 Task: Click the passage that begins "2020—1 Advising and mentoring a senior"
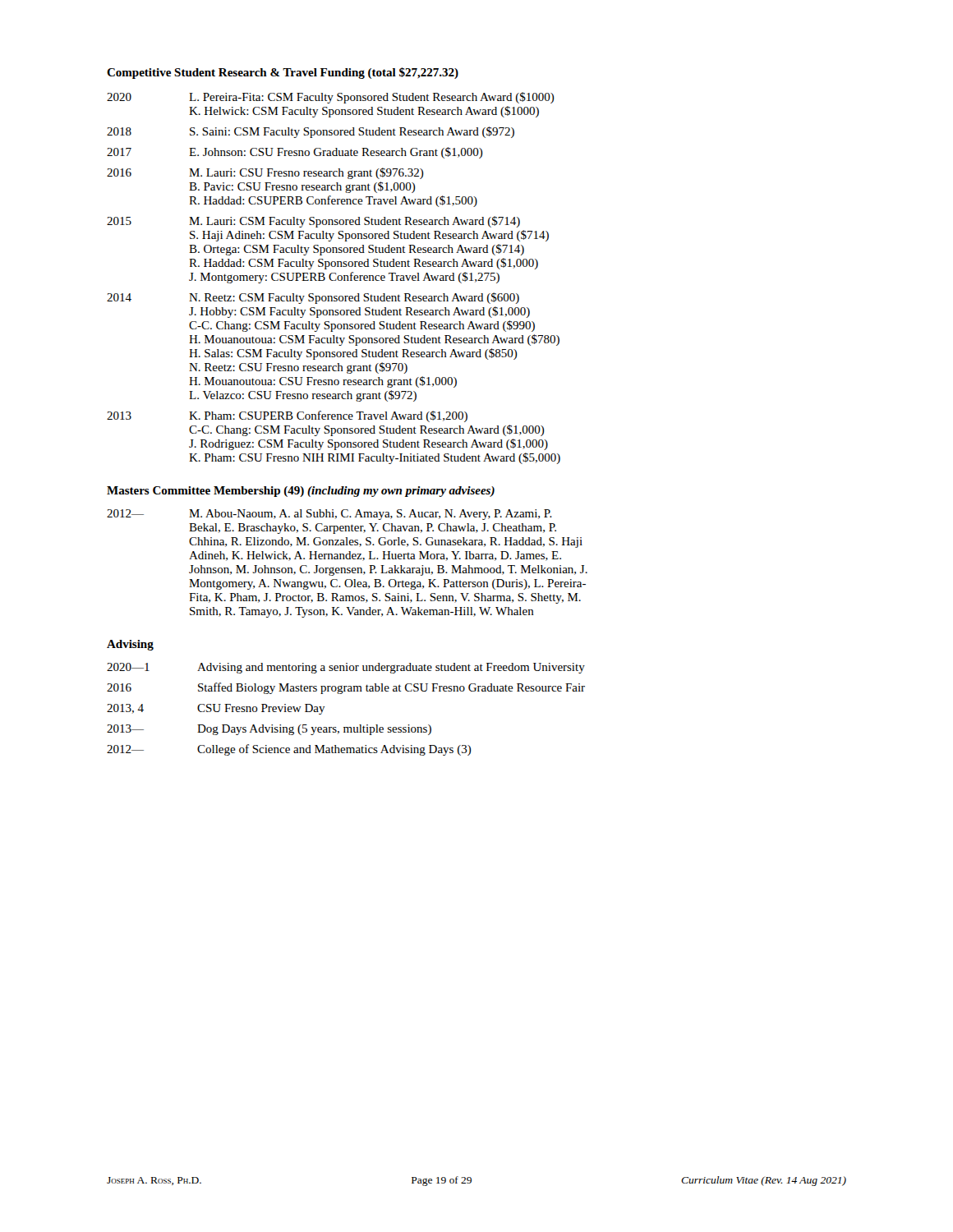(x=476, y=667)
